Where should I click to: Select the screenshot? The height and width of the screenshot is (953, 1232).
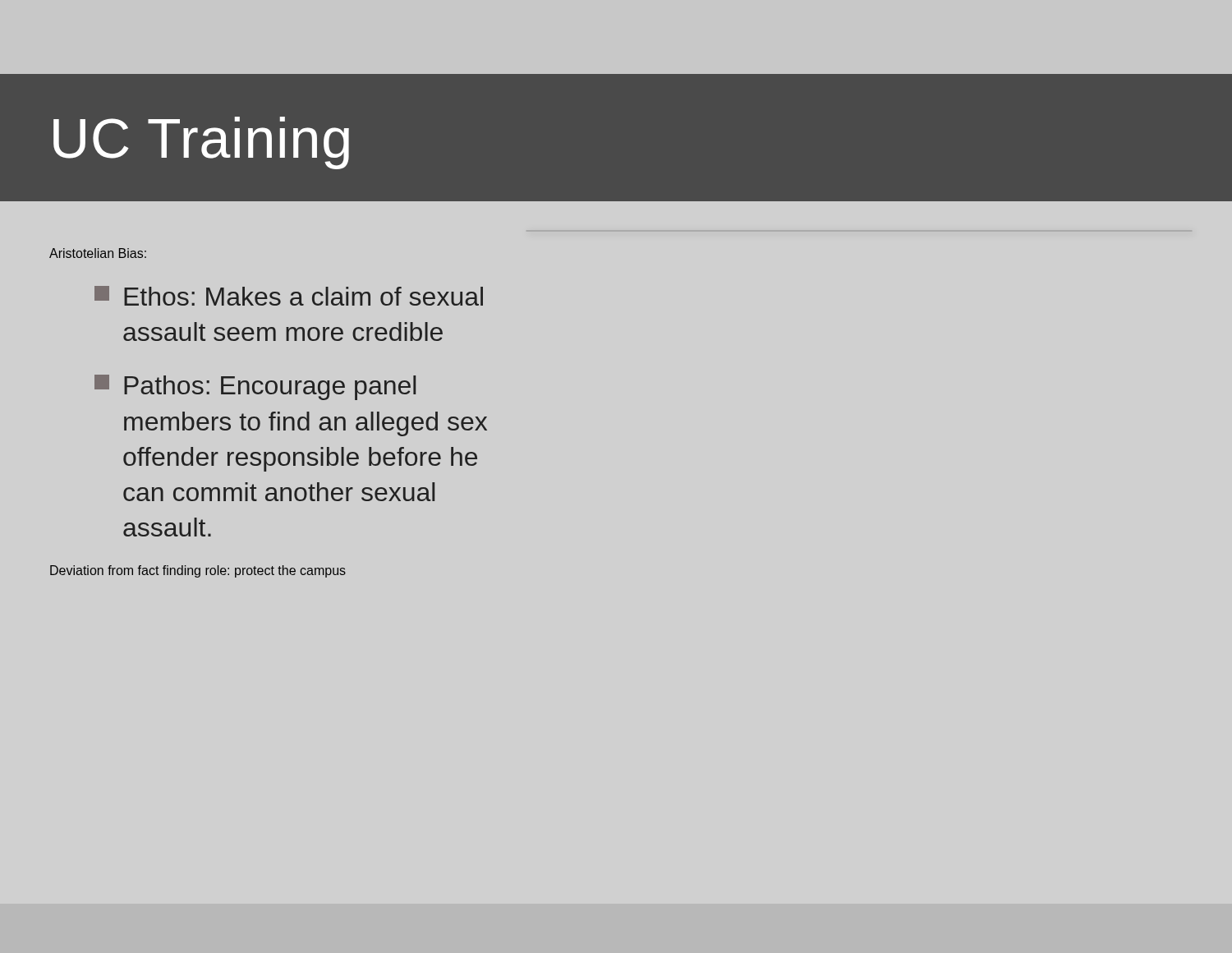(858, 231)
